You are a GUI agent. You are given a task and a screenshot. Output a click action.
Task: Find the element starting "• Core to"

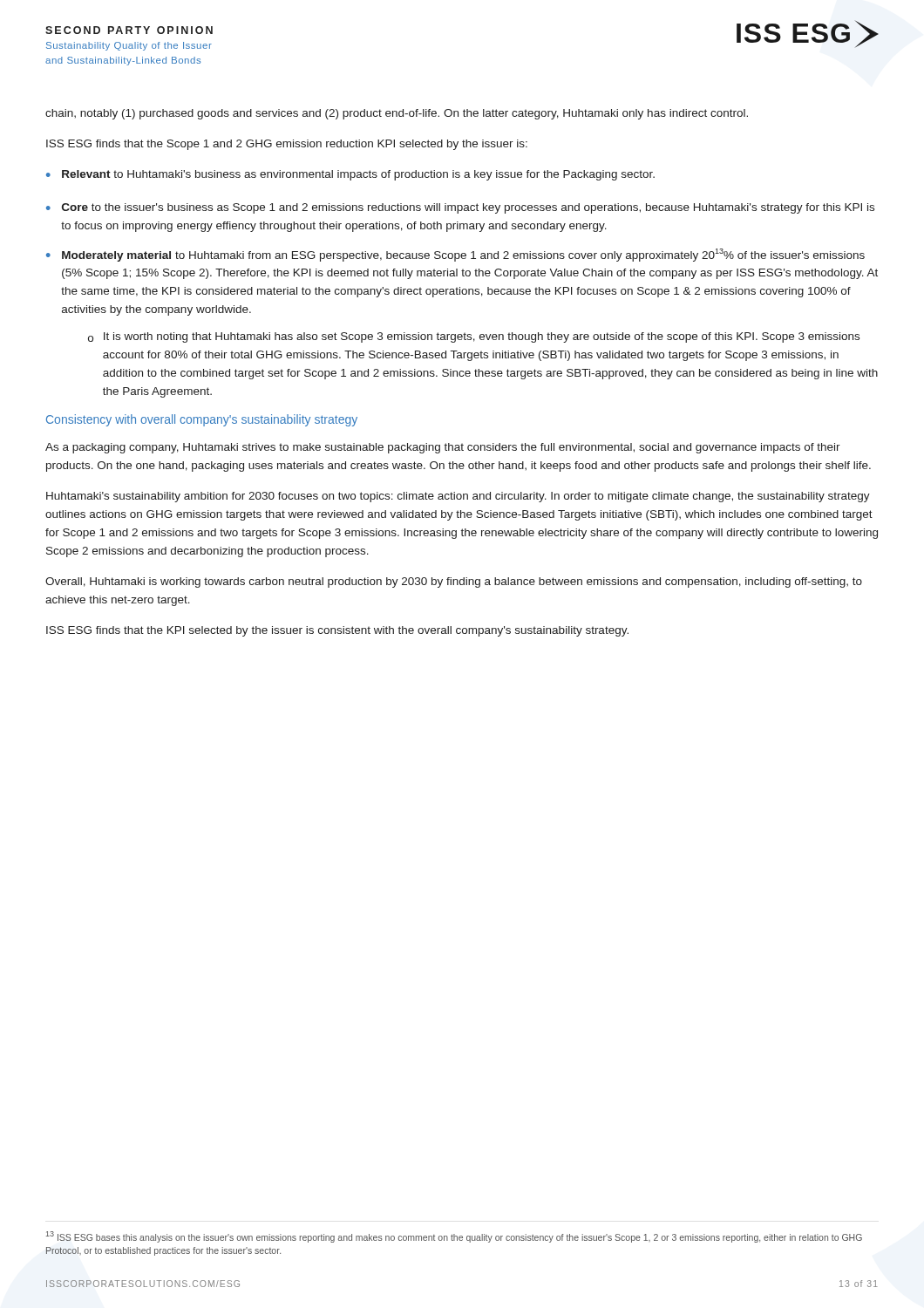(462, 217)
